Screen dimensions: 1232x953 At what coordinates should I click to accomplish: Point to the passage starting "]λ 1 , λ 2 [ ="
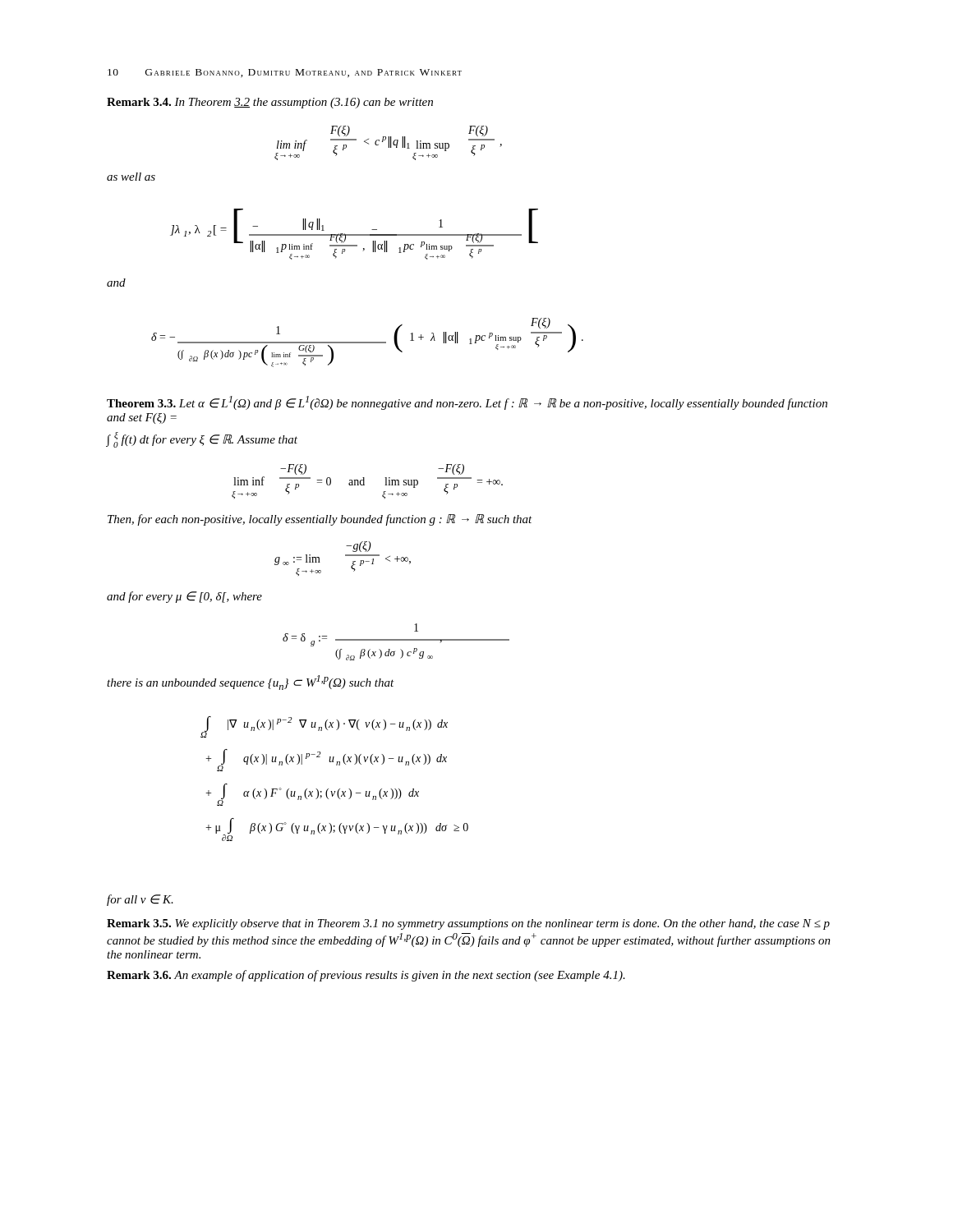pyautogui.click(x=476, y=229)
